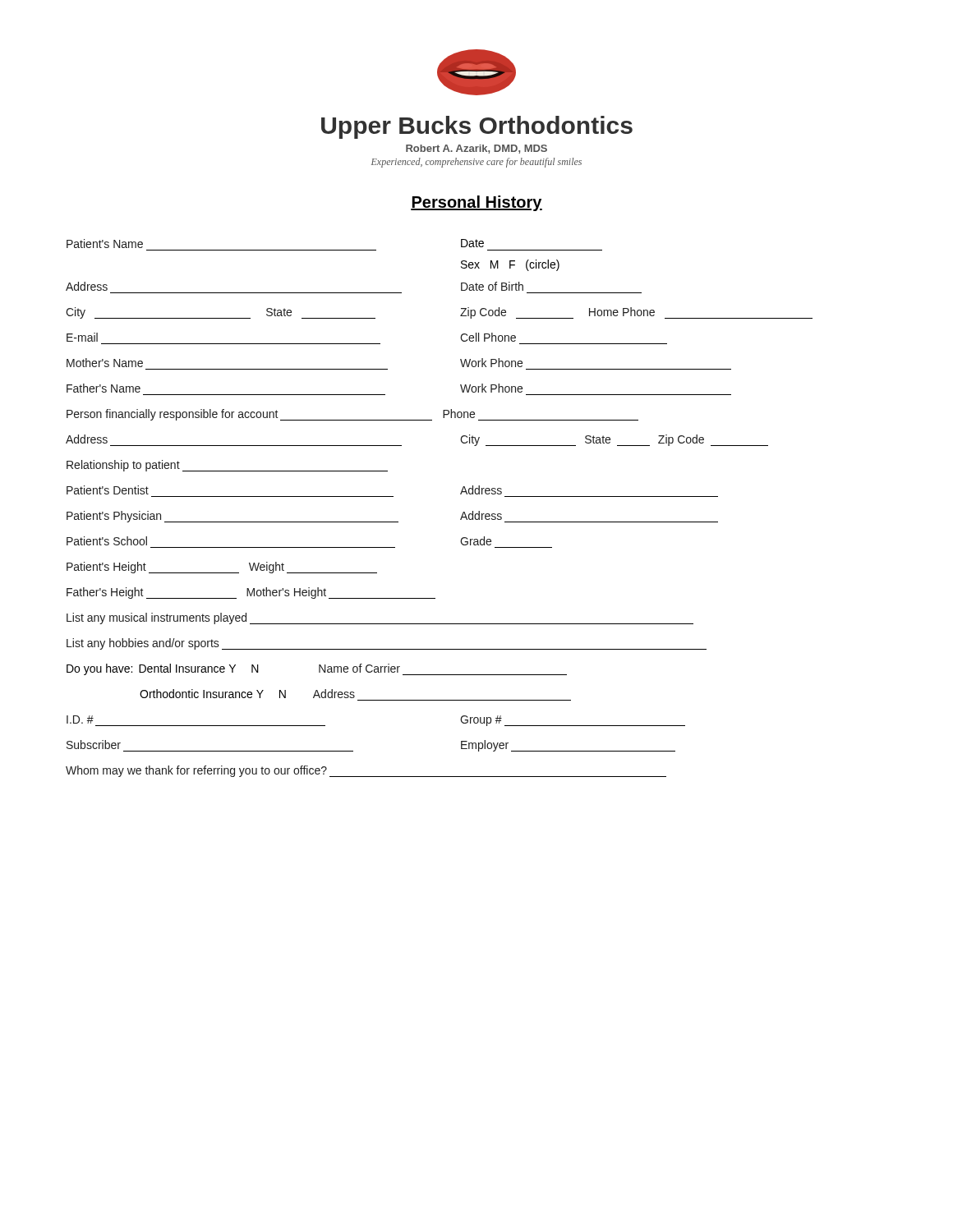953x1232 pixels.
Task: Click on the logo
Action: (x=476, y=84)
